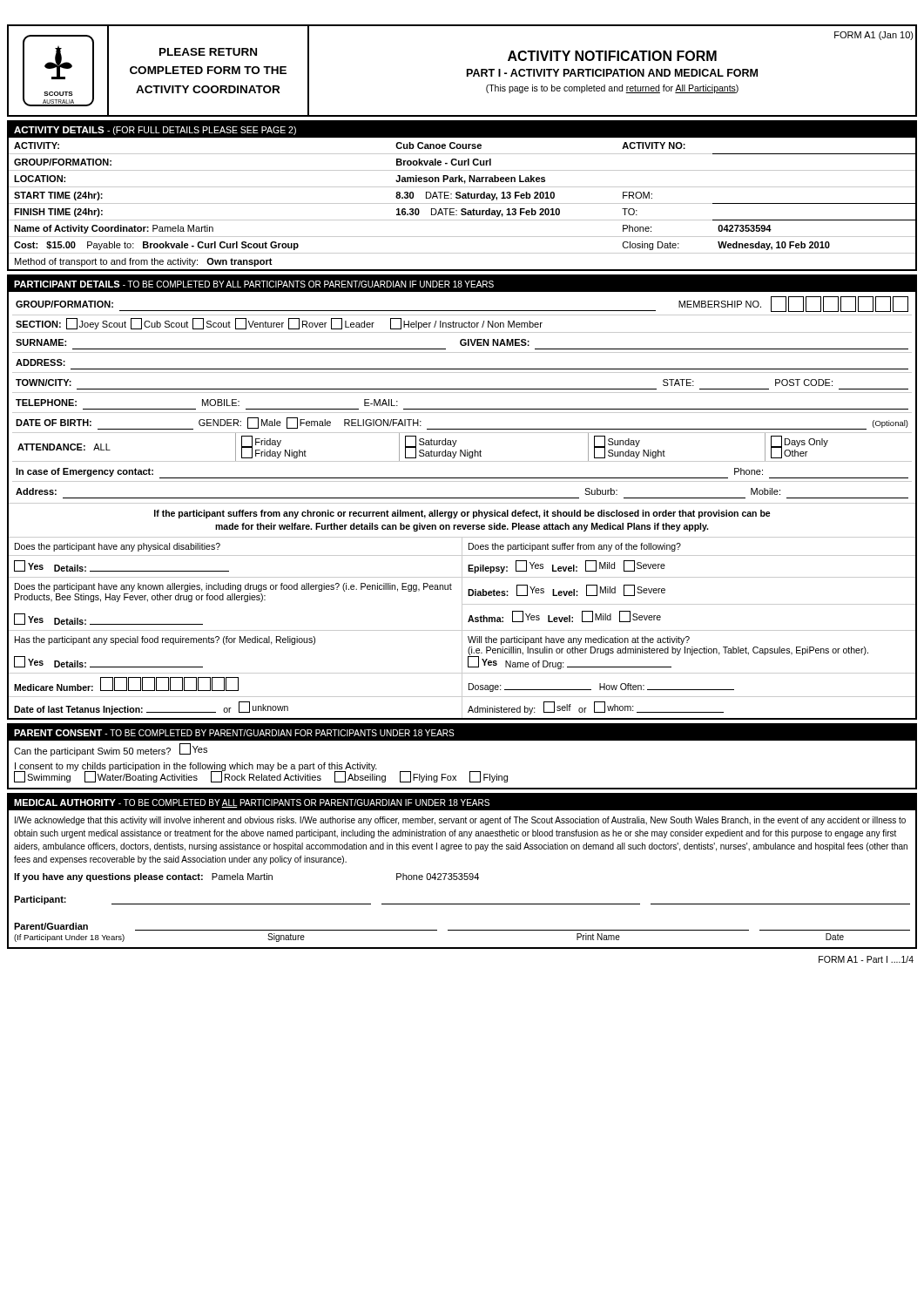The width and height of the screenshot is (924, 1307).
Task: Locate the section header that reads "ACTIVITY DETAILS - (FOR"
Action: 155,130
